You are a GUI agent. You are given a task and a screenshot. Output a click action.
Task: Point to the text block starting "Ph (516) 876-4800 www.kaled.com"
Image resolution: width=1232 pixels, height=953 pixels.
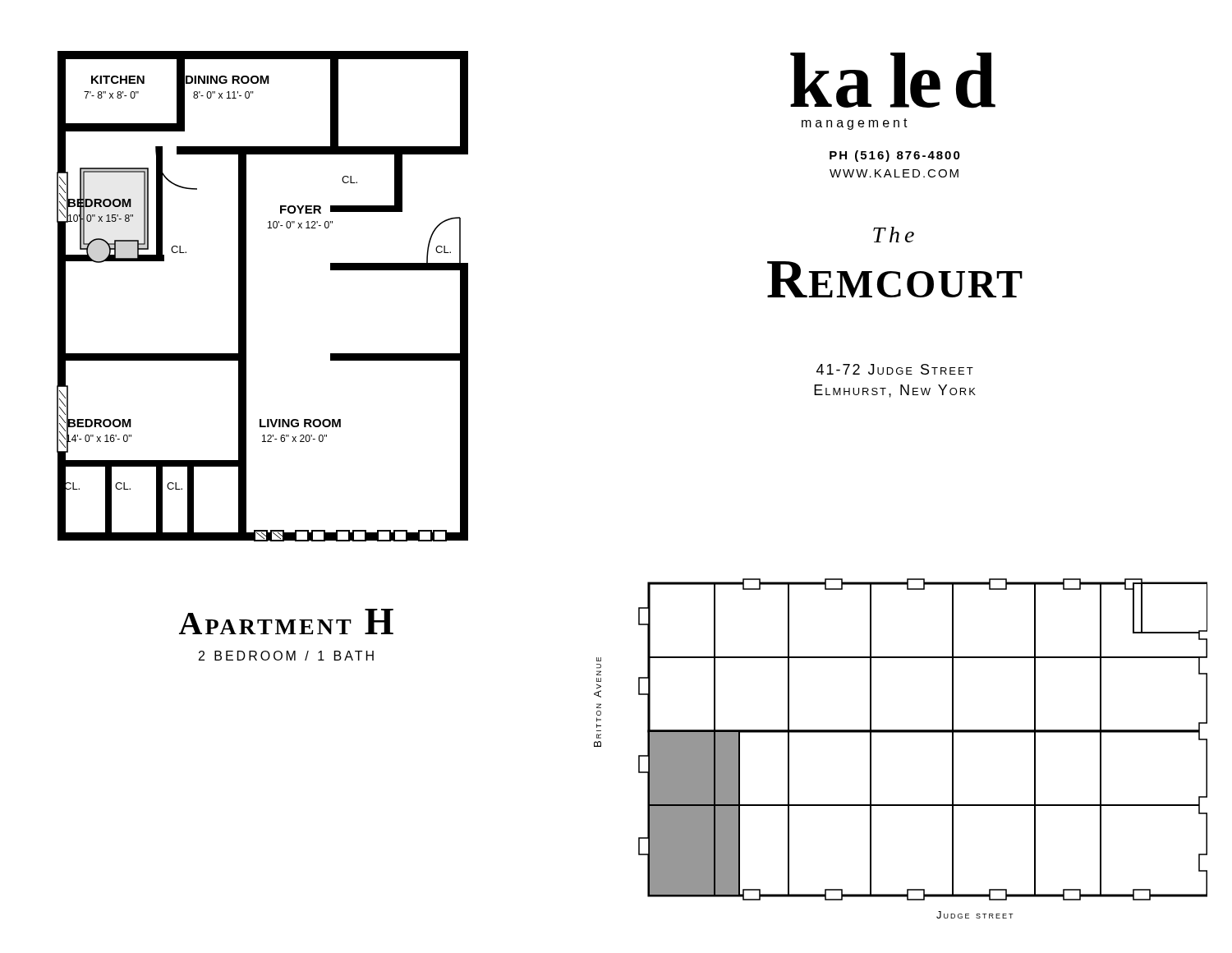pyautogui.click(x=895, y=164)
